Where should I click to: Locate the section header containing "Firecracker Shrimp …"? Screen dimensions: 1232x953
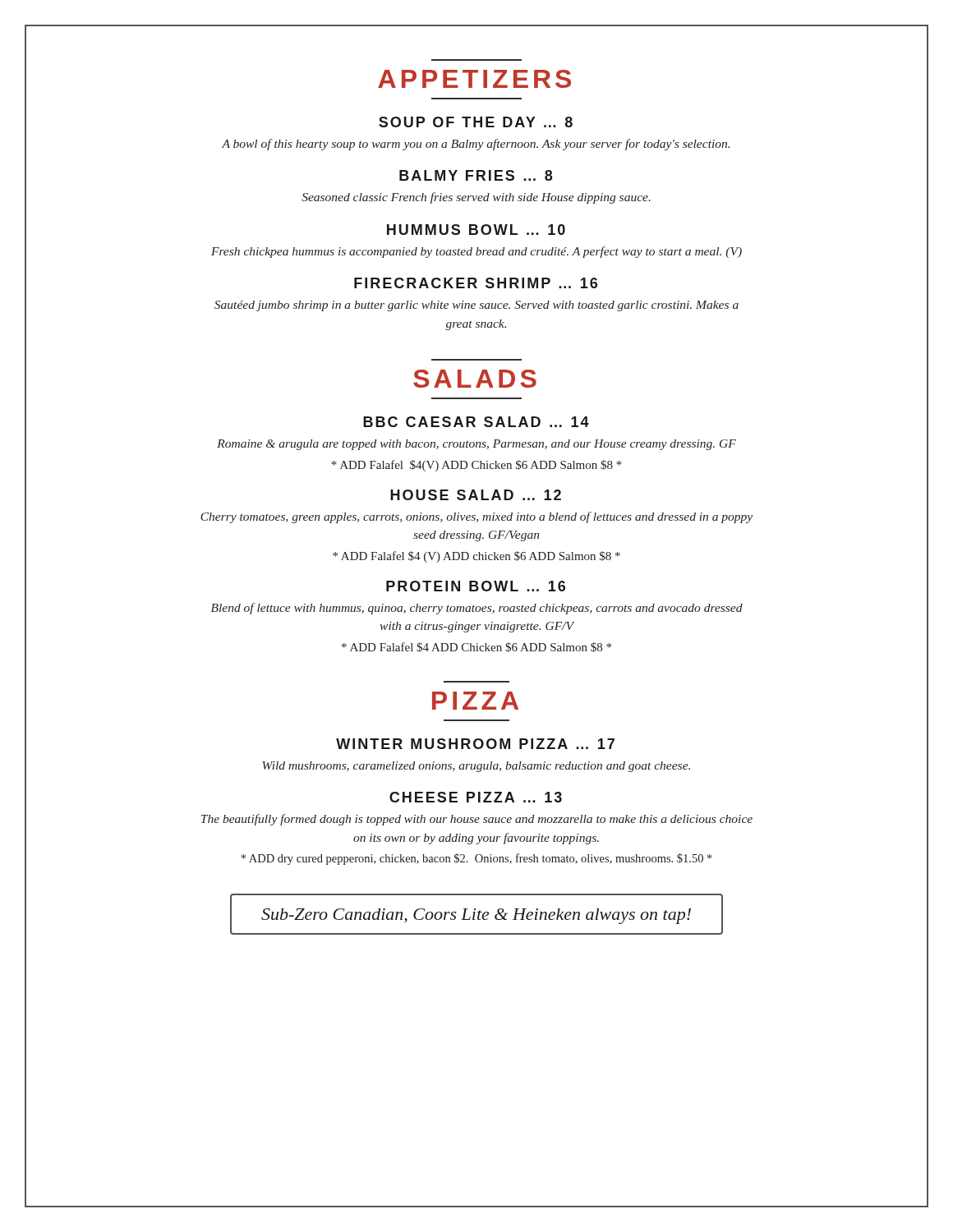(476, 284)
